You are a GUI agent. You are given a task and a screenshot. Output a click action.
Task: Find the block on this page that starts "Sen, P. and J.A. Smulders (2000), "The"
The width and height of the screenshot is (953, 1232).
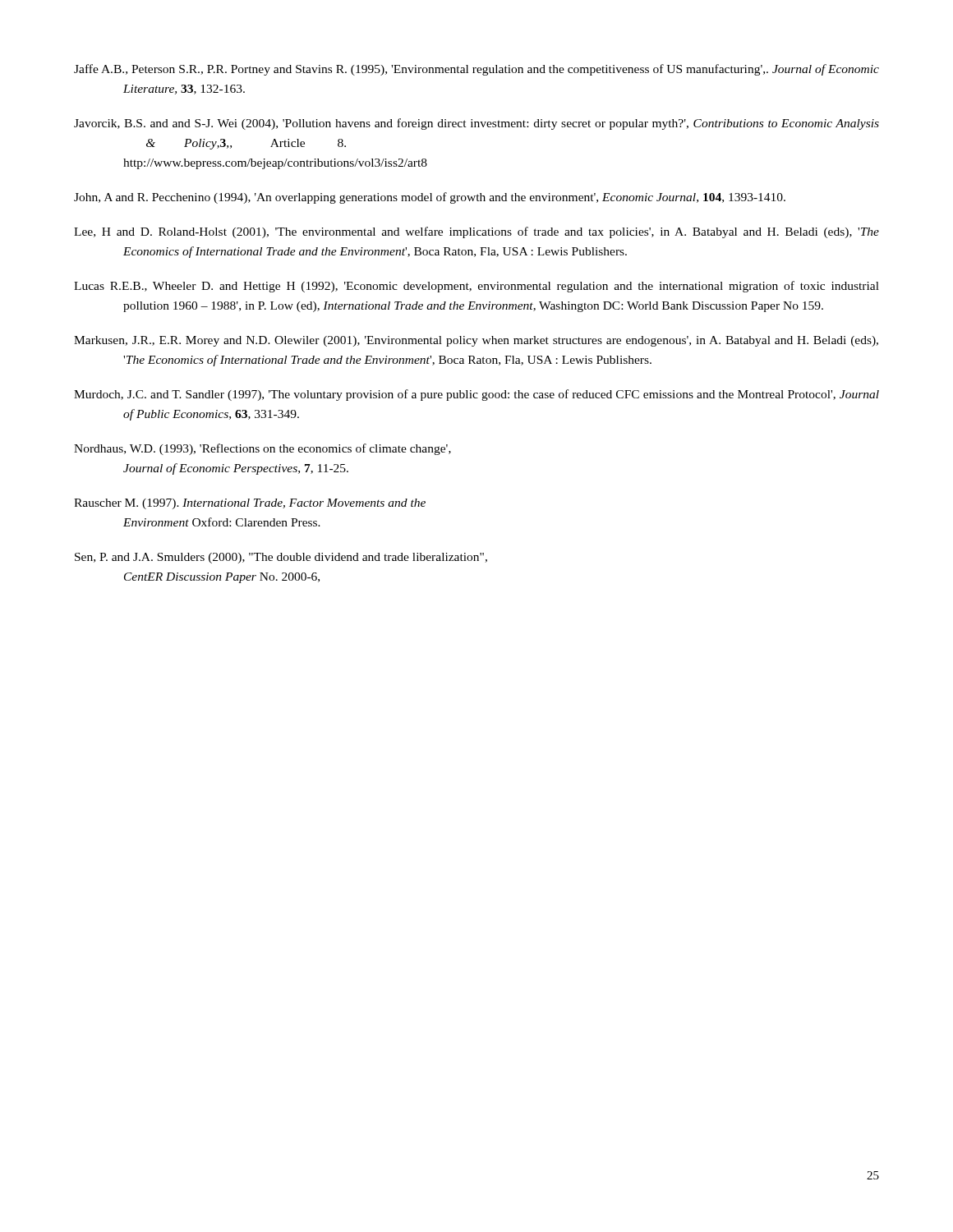(x=476, y=567)
